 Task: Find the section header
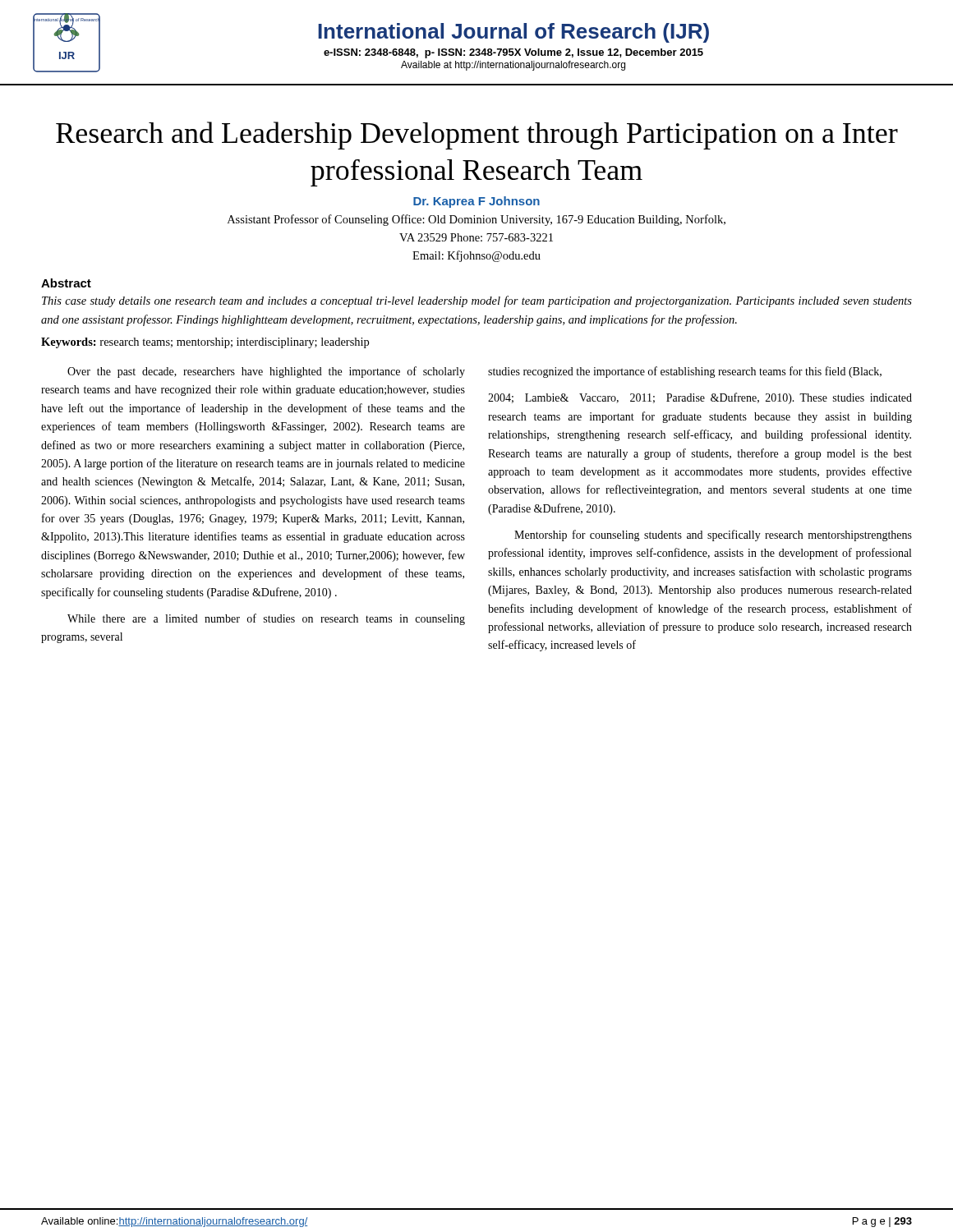pyautogui.click(x=66, y=283)
